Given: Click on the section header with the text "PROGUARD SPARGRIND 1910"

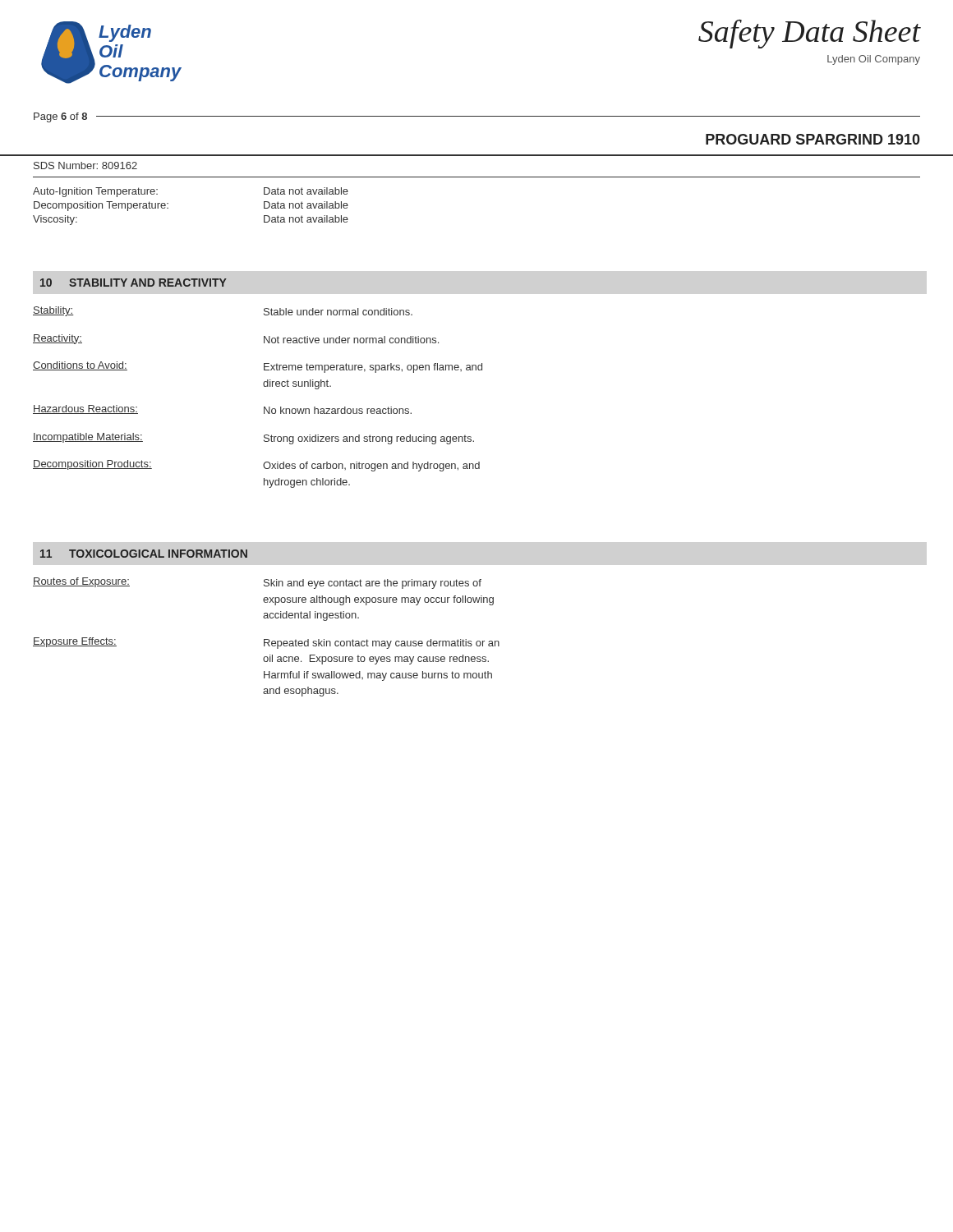Looking at the screenshot, I should tap(813, 139).
